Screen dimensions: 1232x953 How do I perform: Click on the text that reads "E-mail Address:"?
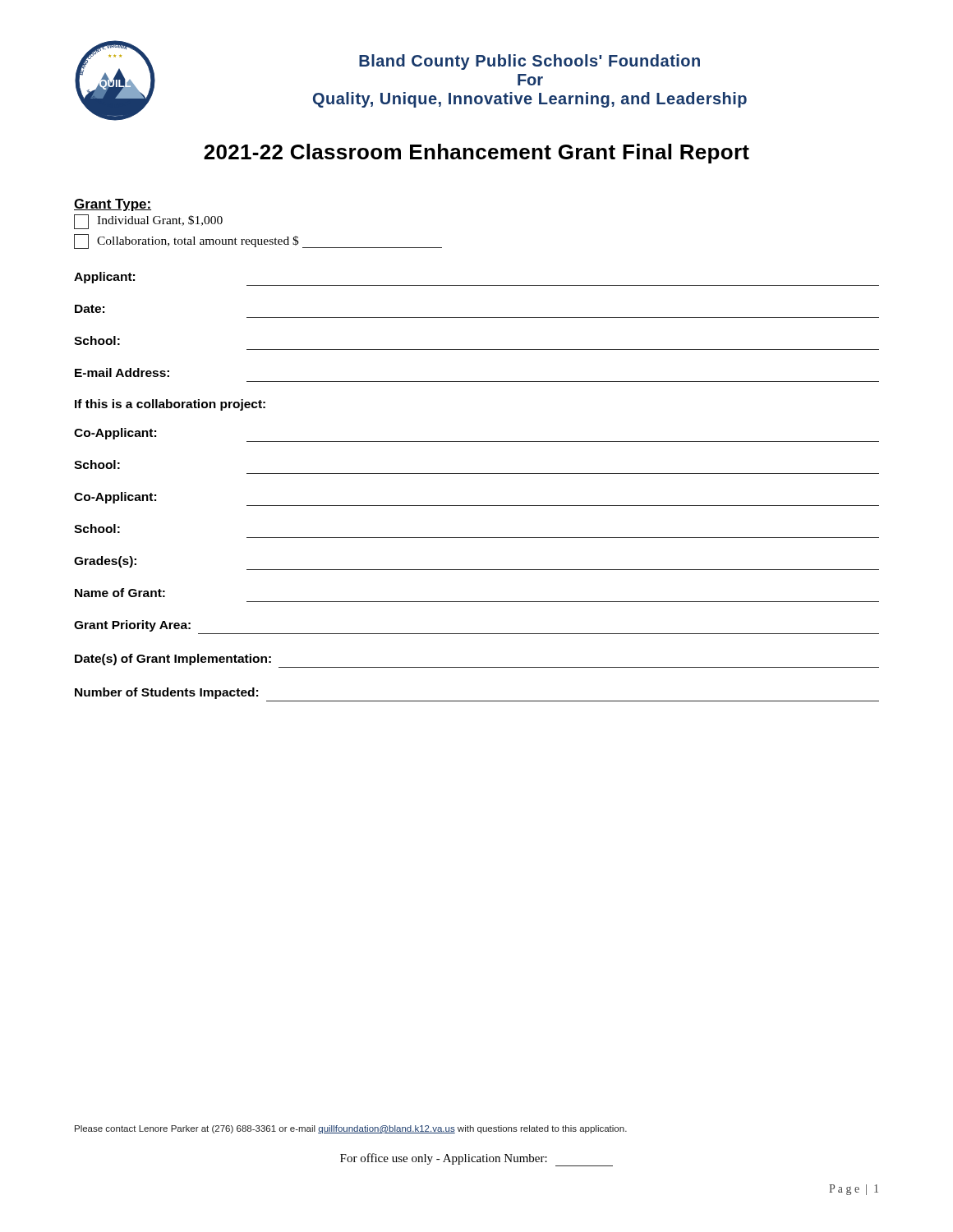click(476, 373)
